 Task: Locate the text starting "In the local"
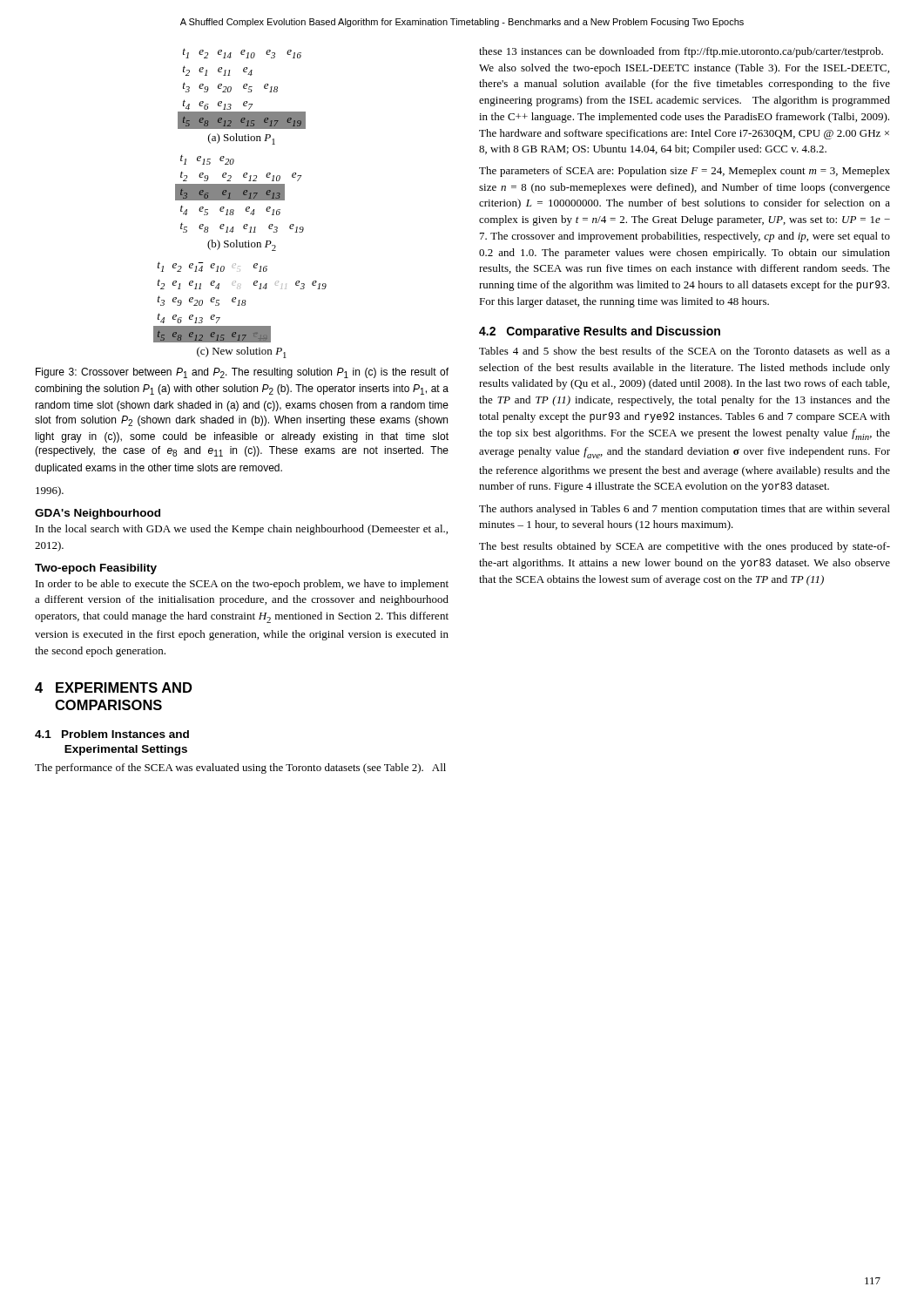[242, 537]
